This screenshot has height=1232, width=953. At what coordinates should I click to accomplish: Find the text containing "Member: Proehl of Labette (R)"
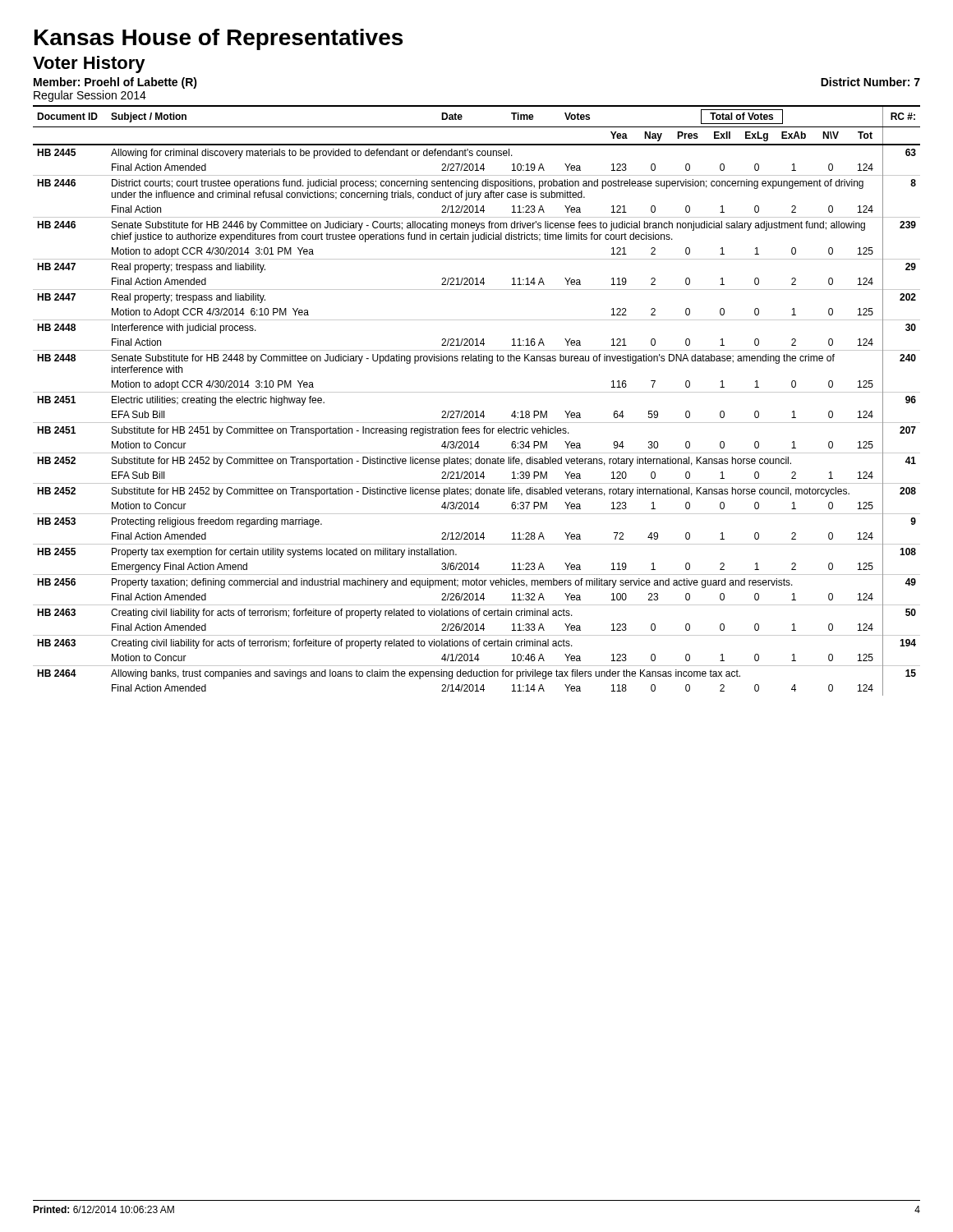[x=115, y=82]
